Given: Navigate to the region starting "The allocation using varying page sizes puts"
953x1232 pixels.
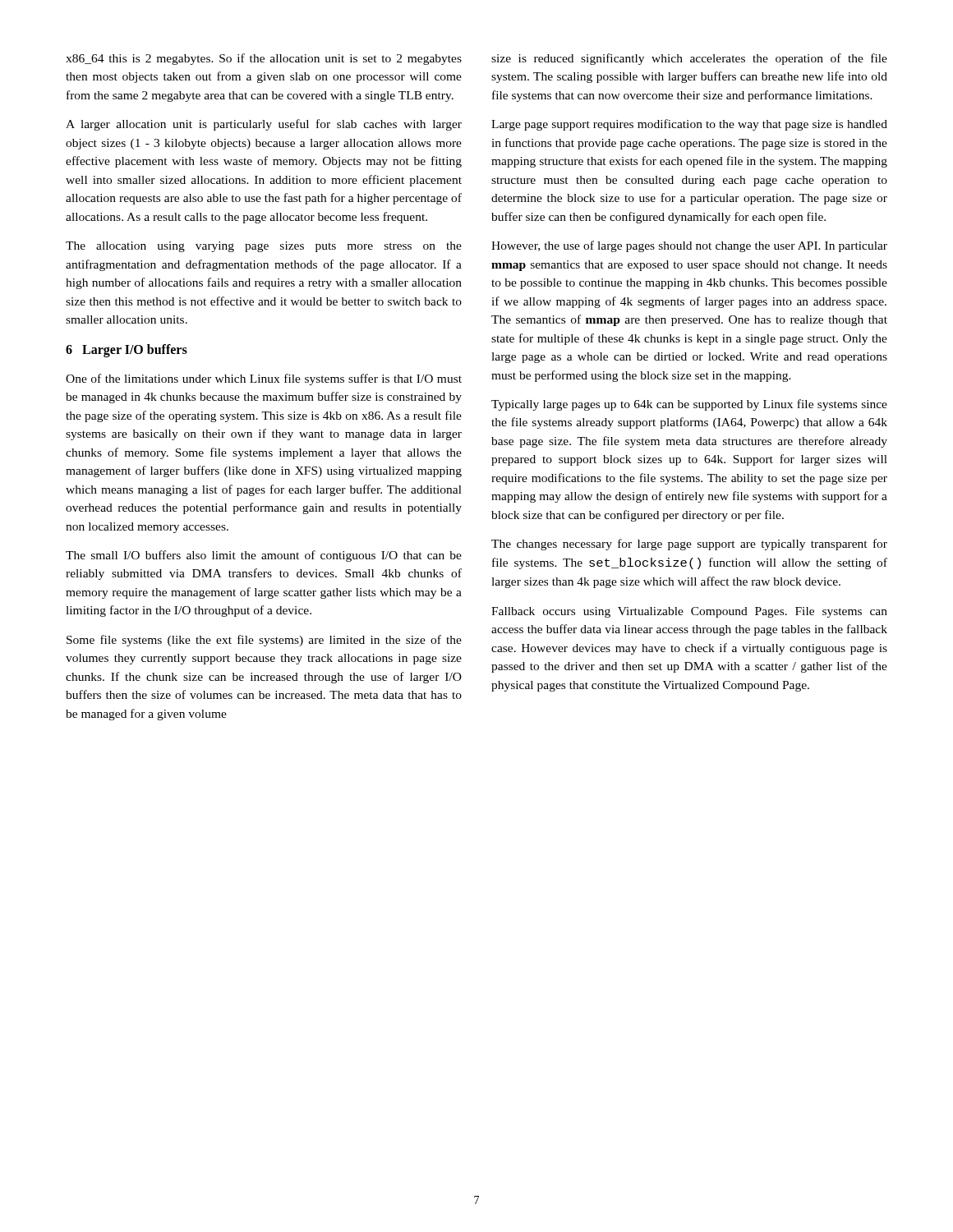Looking at the screenshot, I should (264, 283).
